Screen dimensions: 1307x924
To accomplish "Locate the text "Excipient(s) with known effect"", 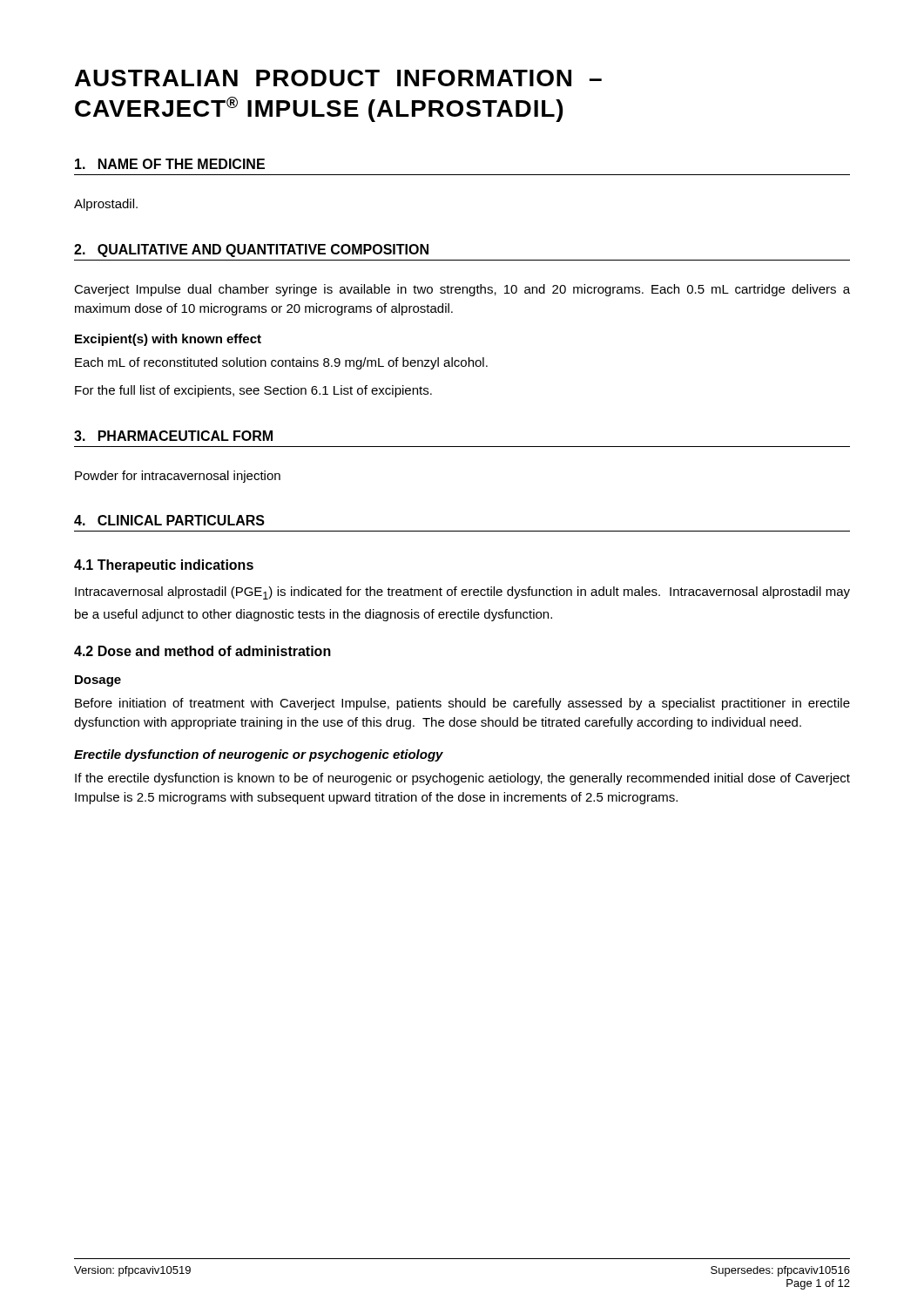I will [168, 338].
